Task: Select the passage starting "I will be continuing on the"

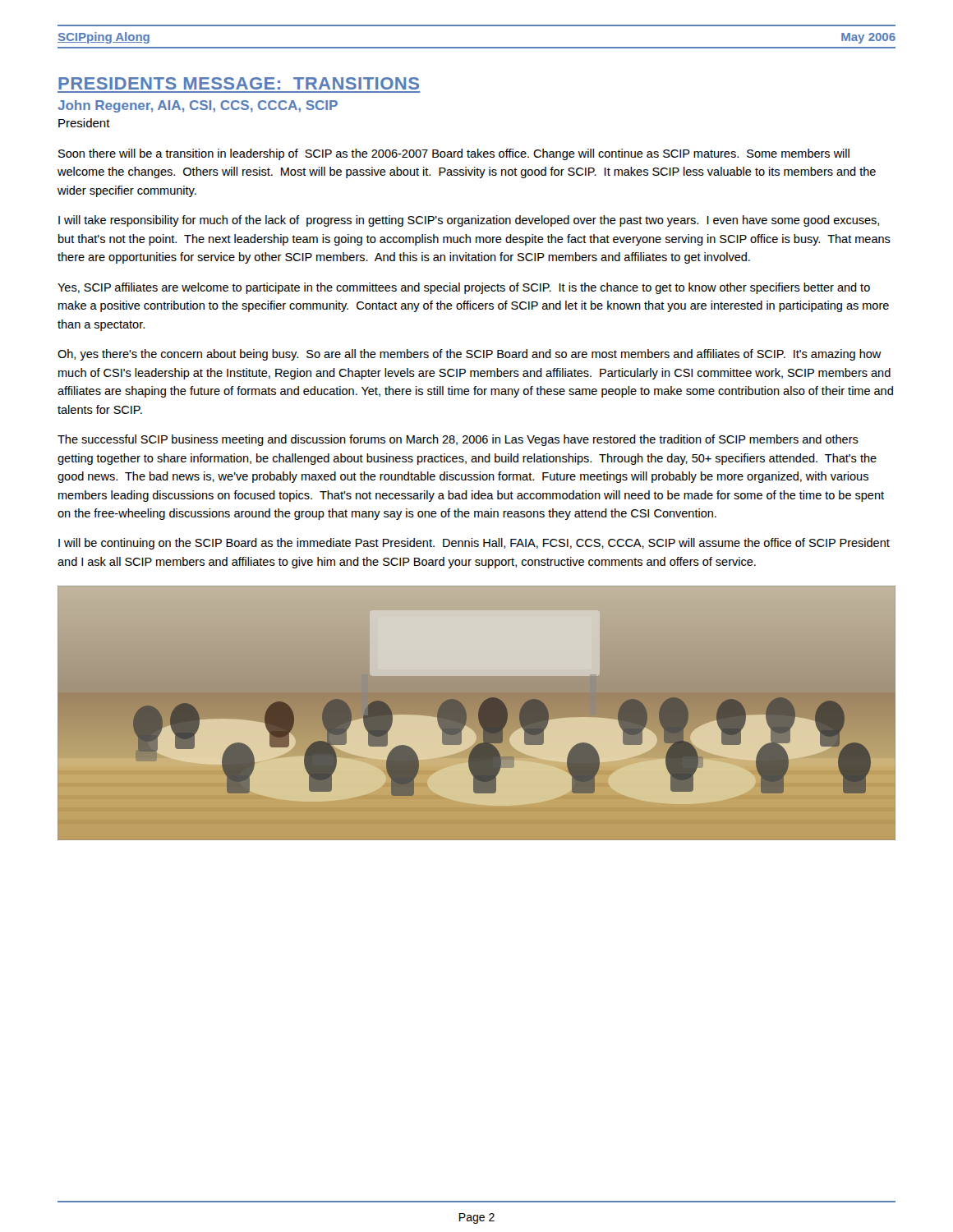Action: coord(473,552)
